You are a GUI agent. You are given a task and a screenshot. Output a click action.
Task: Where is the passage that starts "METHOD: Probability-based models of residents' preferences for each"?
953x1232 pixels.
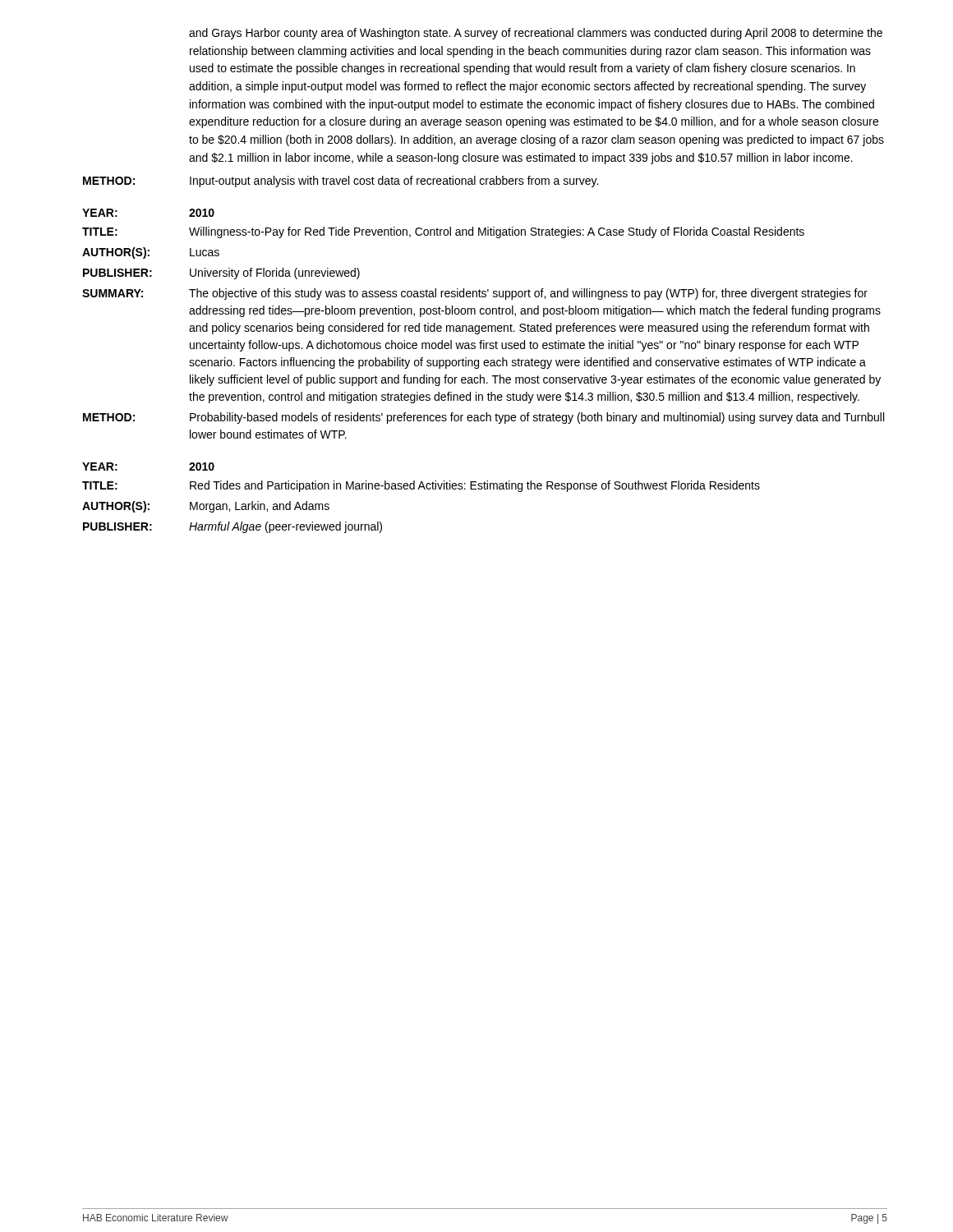pyautogui.click(x=485, y=426)
